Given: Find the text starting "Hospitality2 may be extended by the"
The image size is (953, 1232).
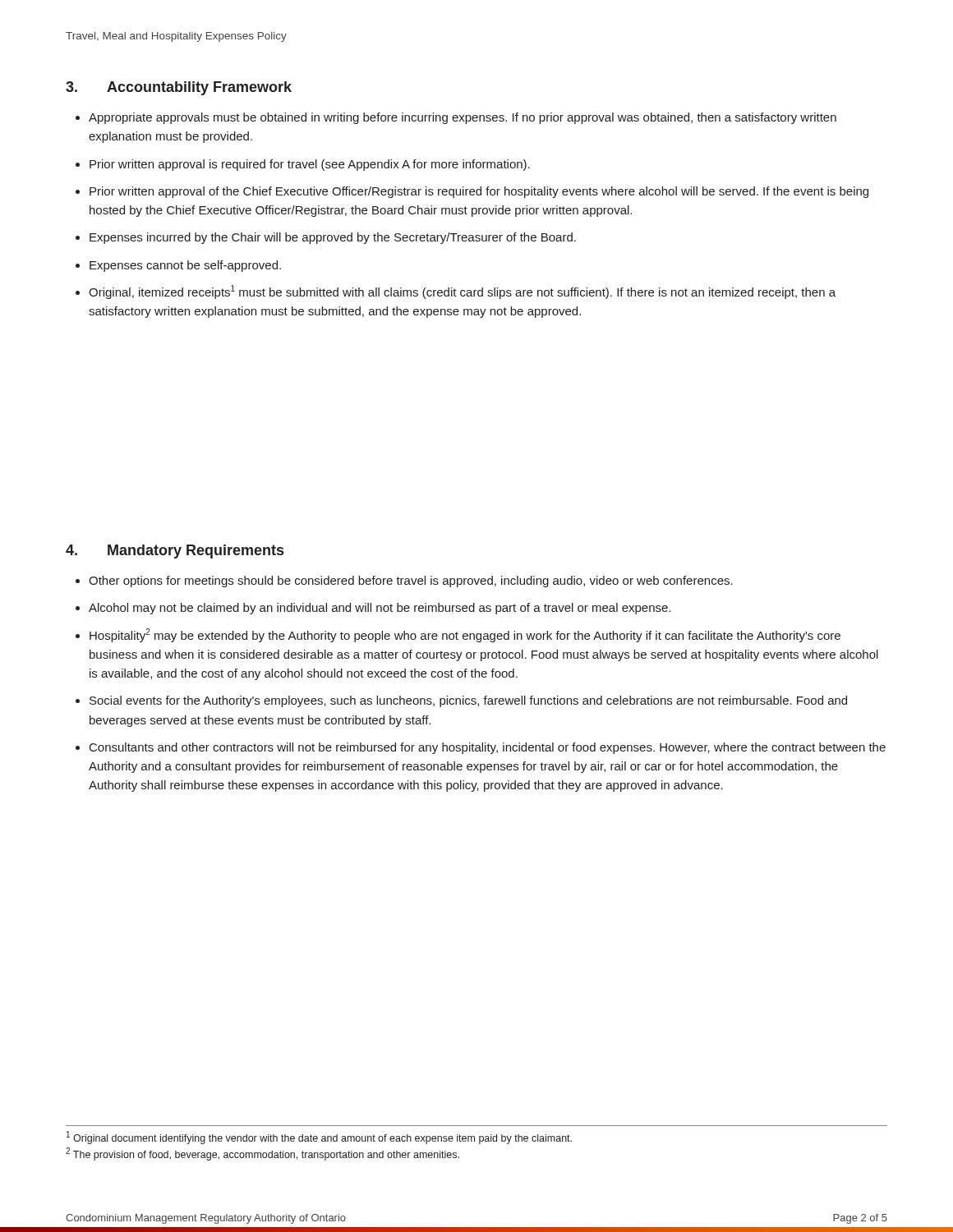Looking at the screenshot, I should (x=484, y=654).
